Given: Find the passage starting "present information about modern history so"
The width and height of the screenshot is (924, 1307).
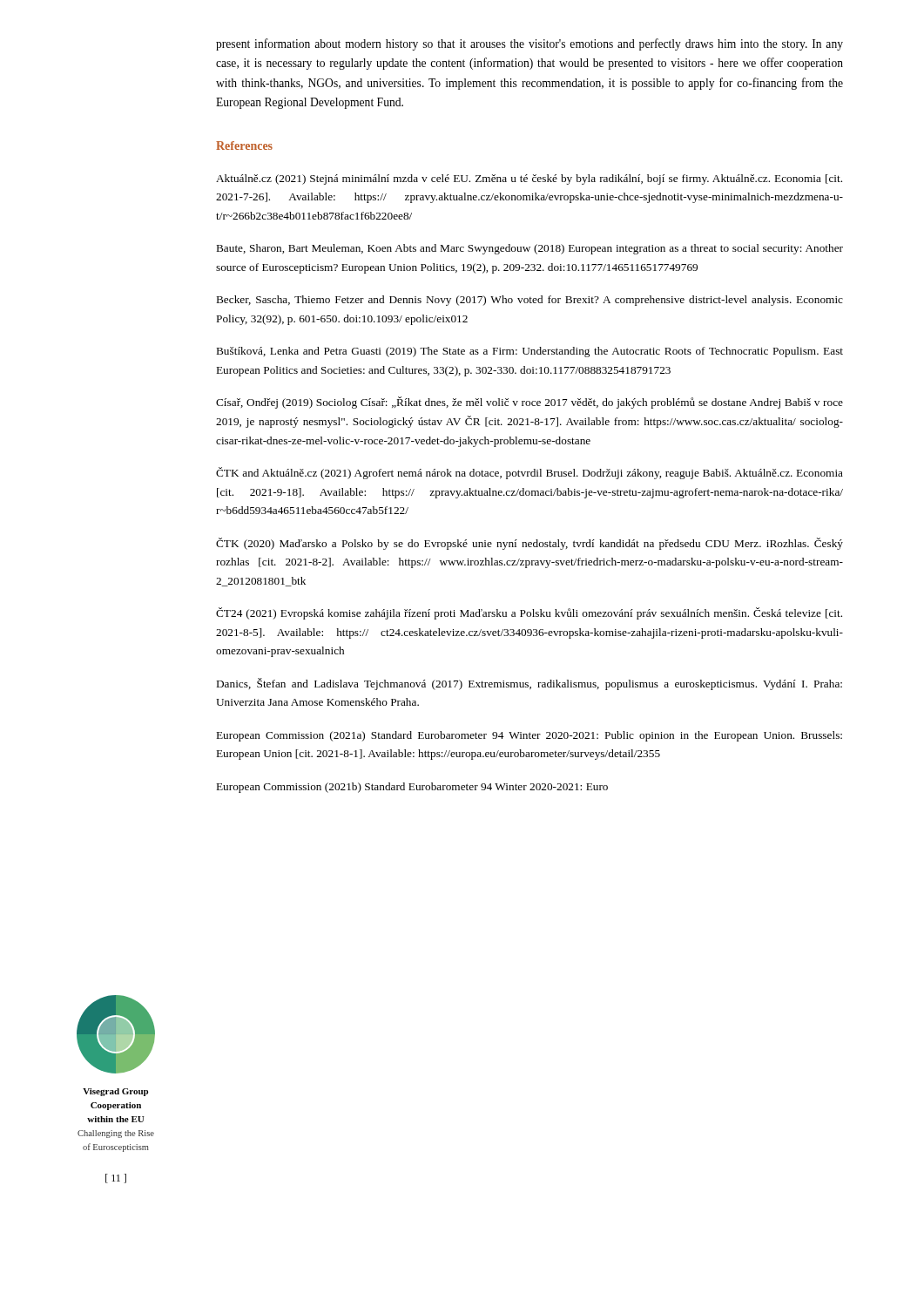Looking at the screenshot, I should click(x=529, y=73).
